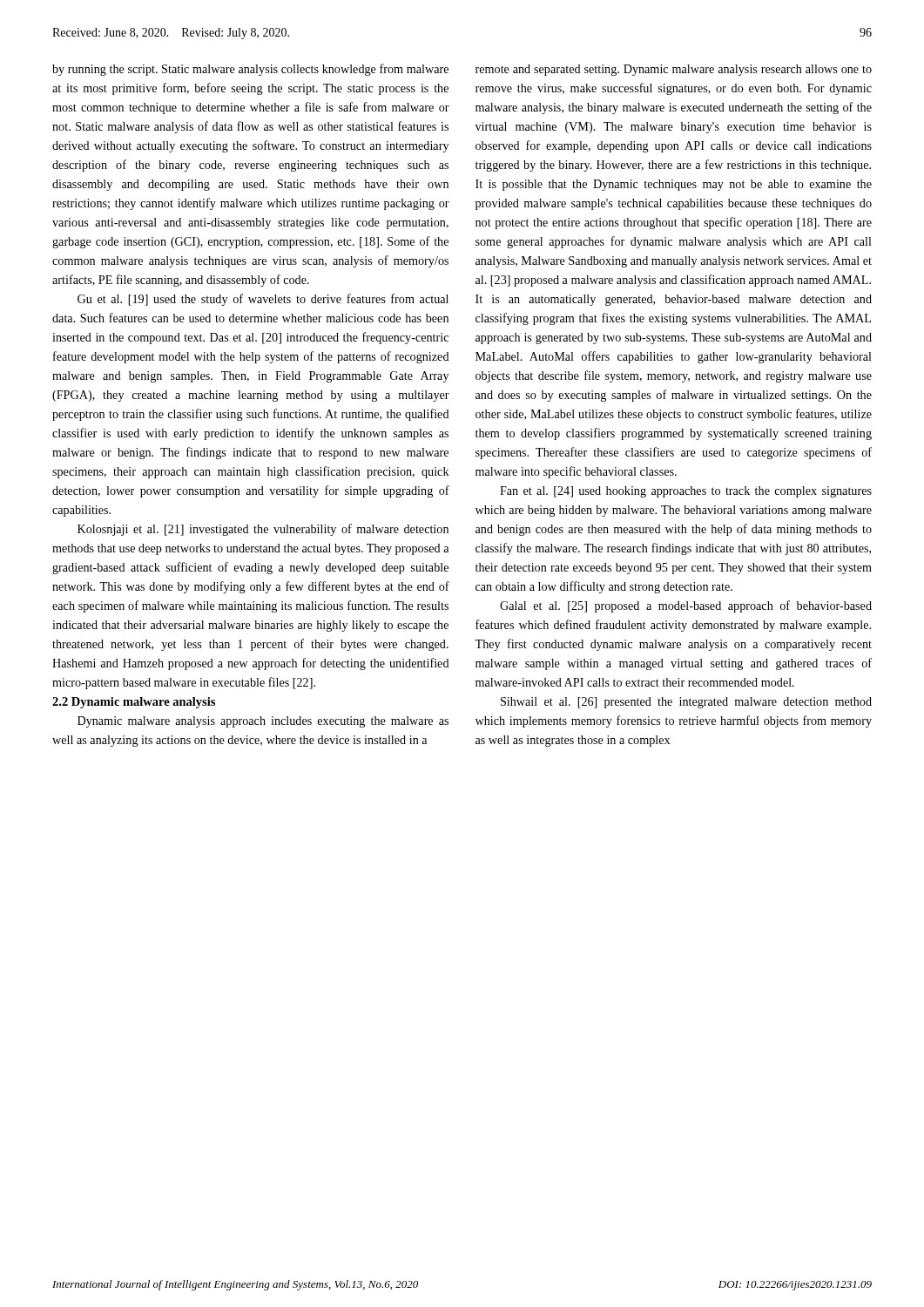
Task: Navigate to the region starting "Sihwail et al. [26] presented the integrated malware"
Action: pos(673,721)
